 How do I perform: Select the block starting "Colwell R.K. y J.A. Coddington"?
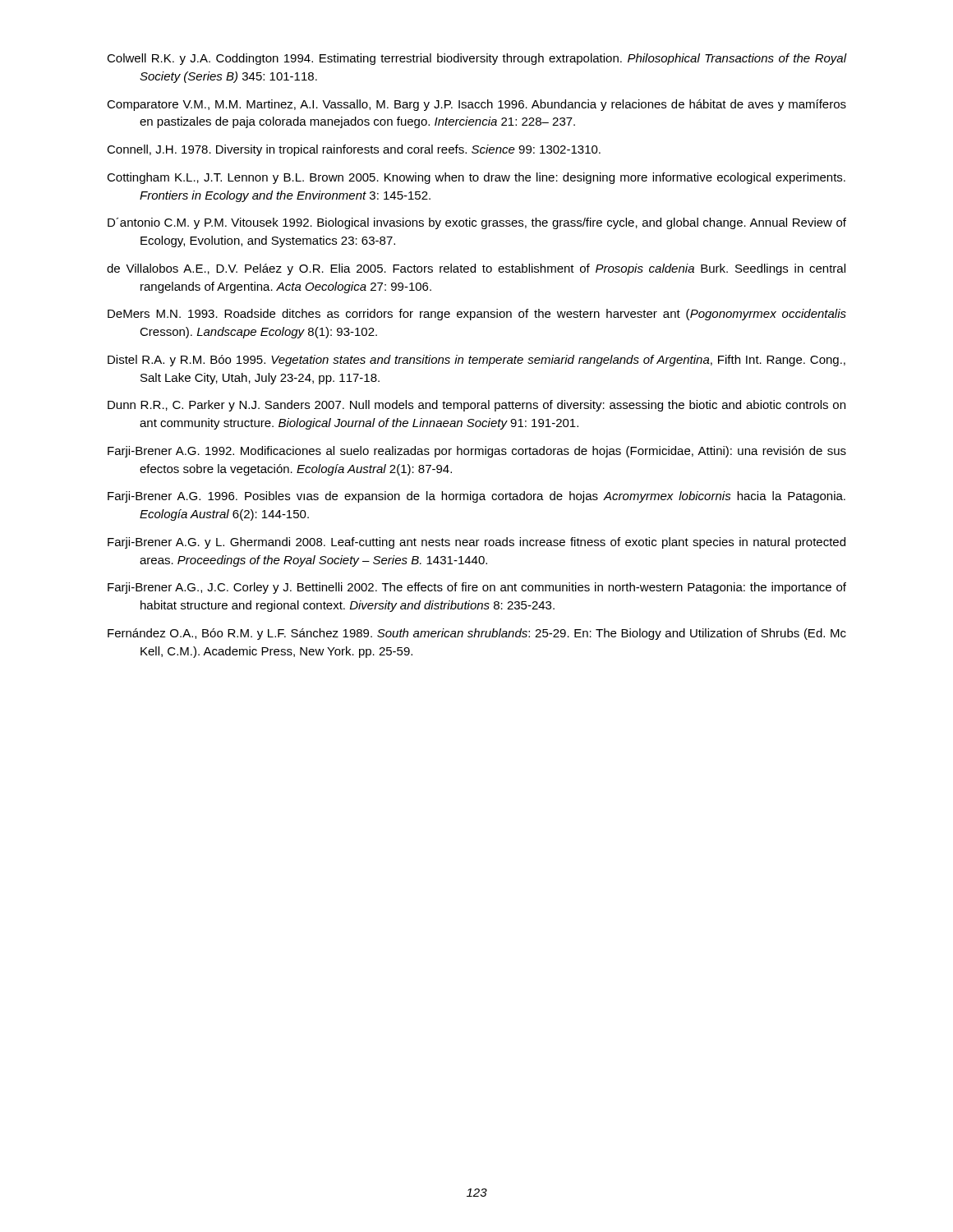(x=476, y=67)
